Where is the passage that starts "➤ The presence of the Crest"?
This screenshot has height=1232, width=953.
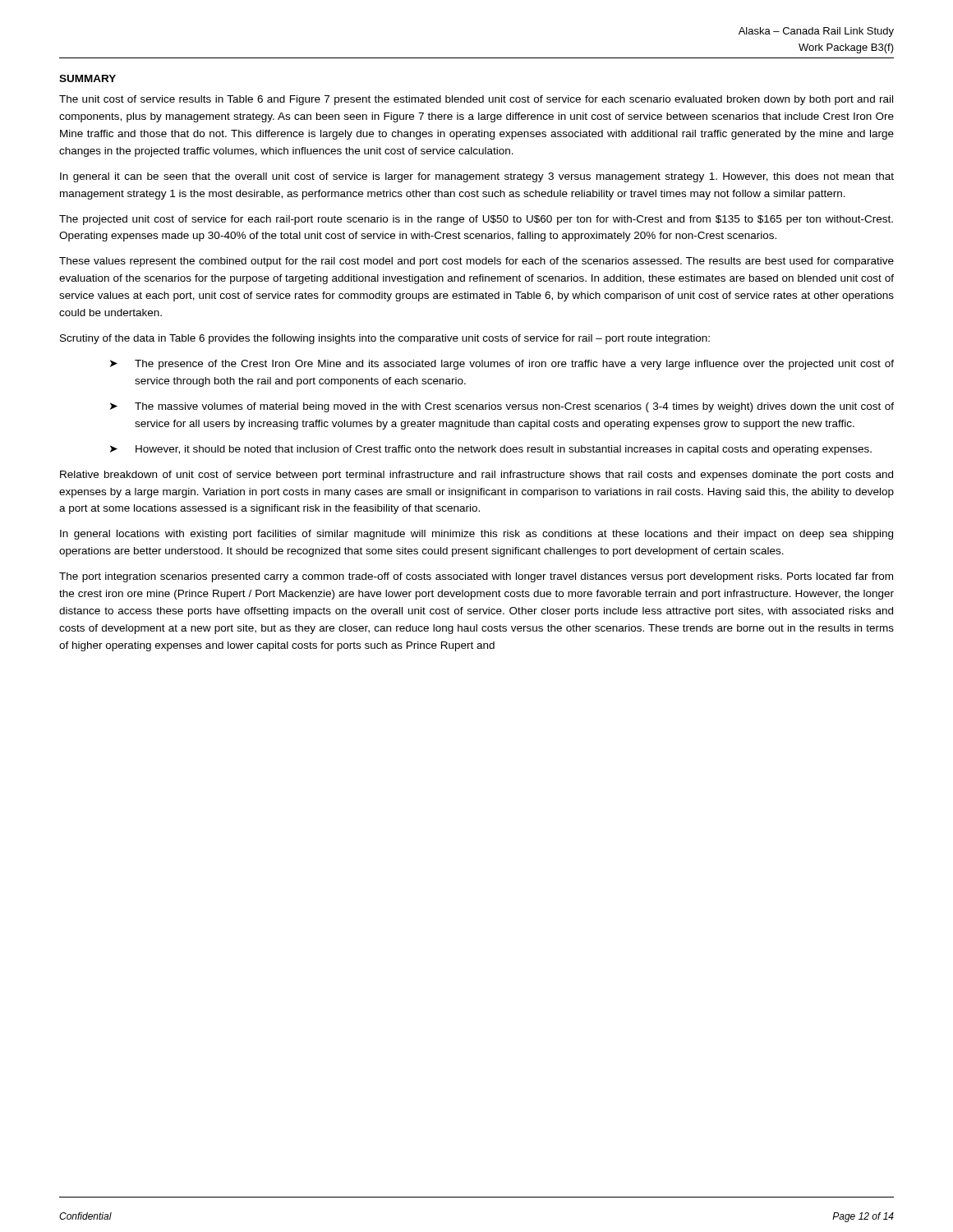click(x=501, y=373)
